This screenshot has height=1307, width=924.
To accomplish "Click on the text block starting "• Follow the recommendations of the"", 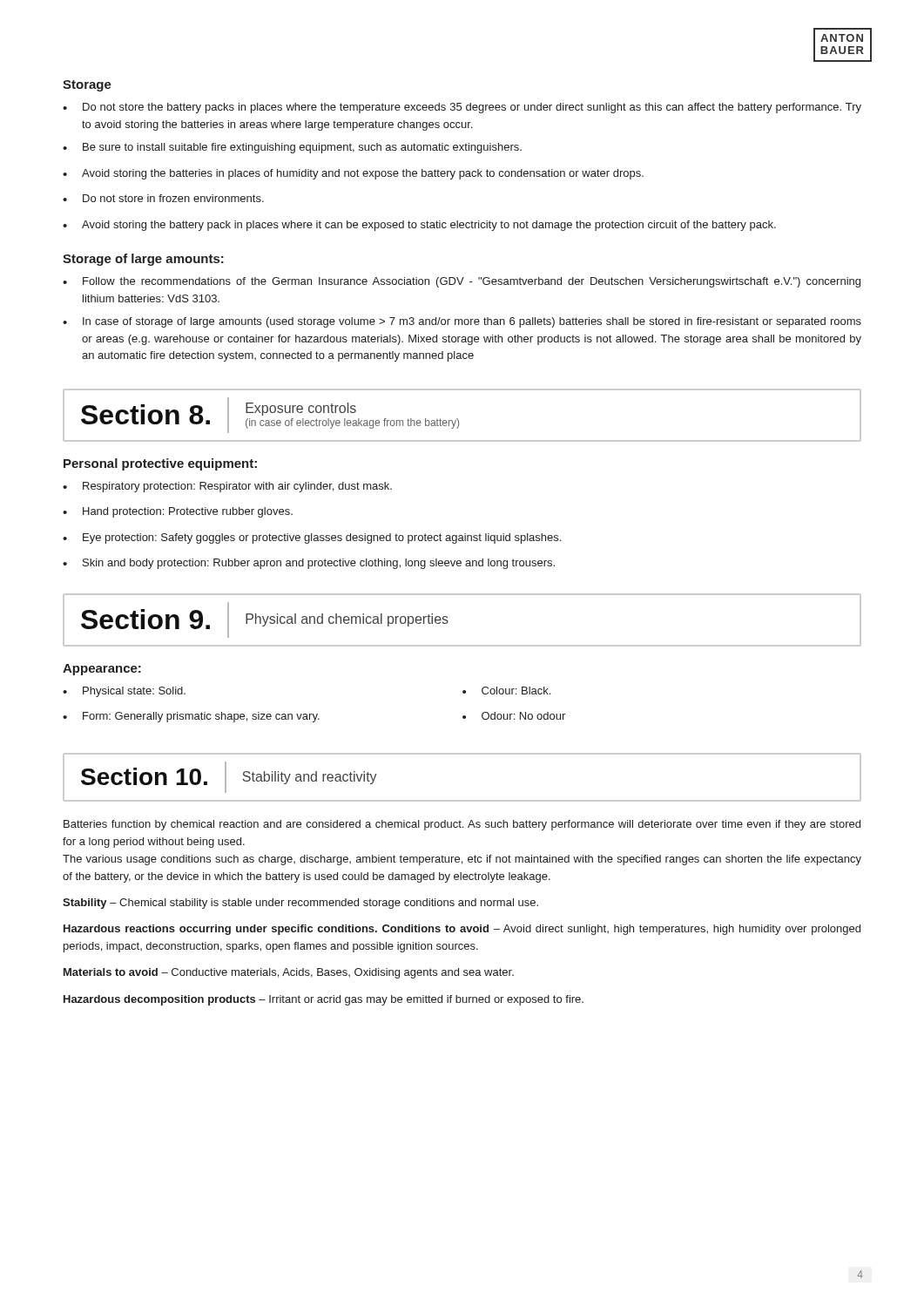I will click(x=462, y=290).
